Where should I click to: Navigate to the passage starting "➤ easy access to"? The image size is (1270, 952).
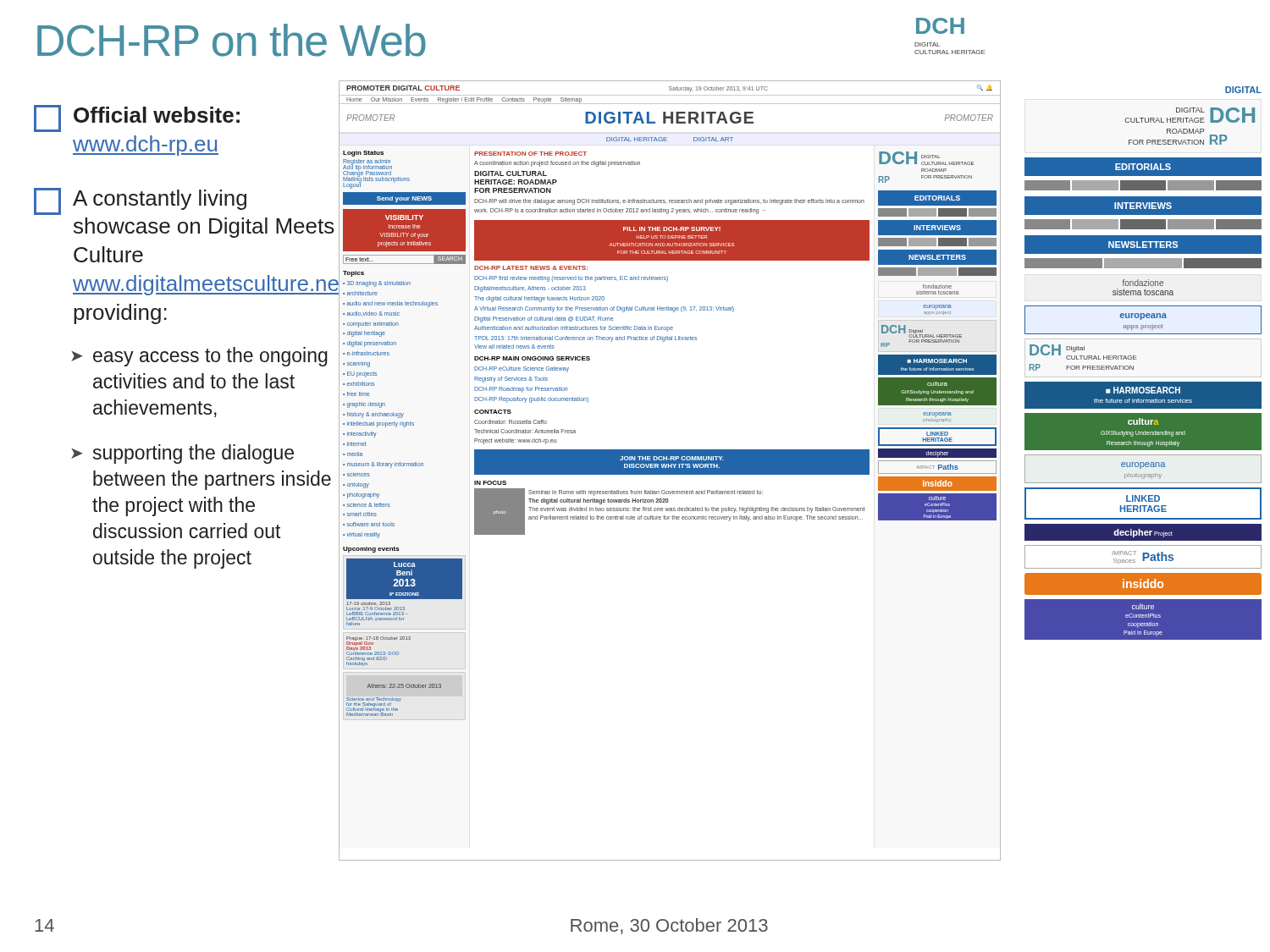(204, 382)
